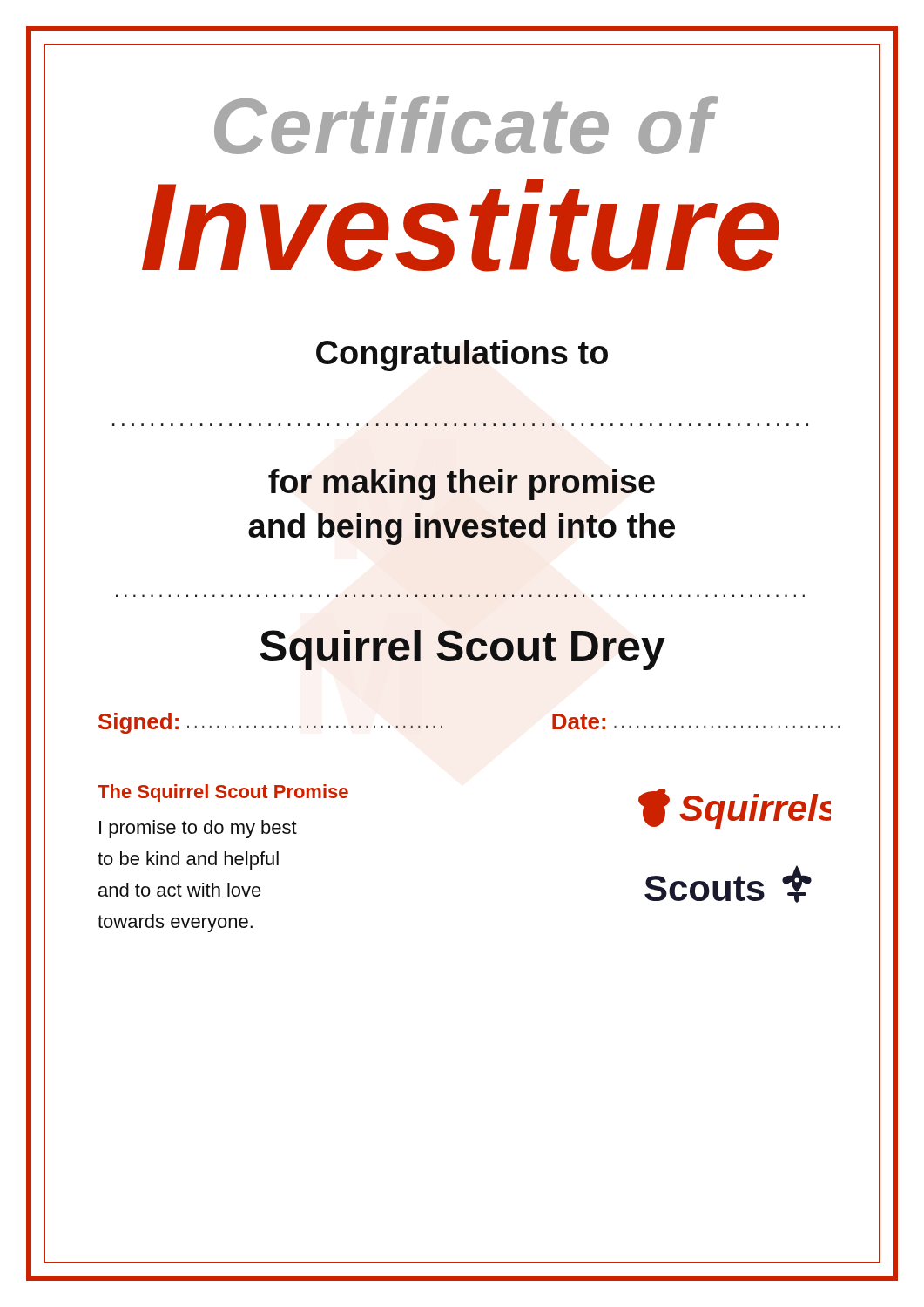Select the text block that reads "I promise to do"
Screen dimensions: 1307x924
(x=197, y=874)
